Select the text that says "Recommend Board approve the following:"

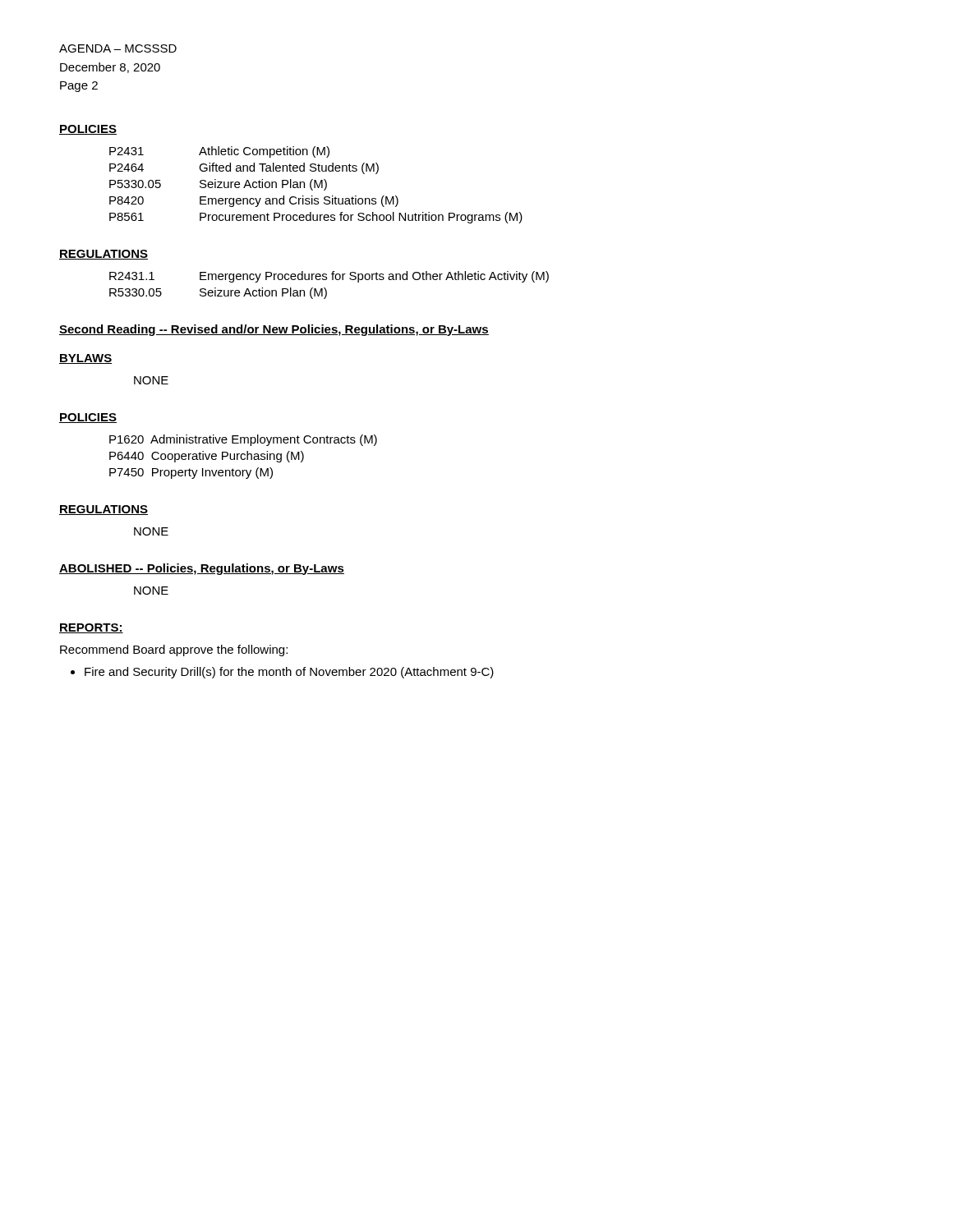(x=174, y=649)
